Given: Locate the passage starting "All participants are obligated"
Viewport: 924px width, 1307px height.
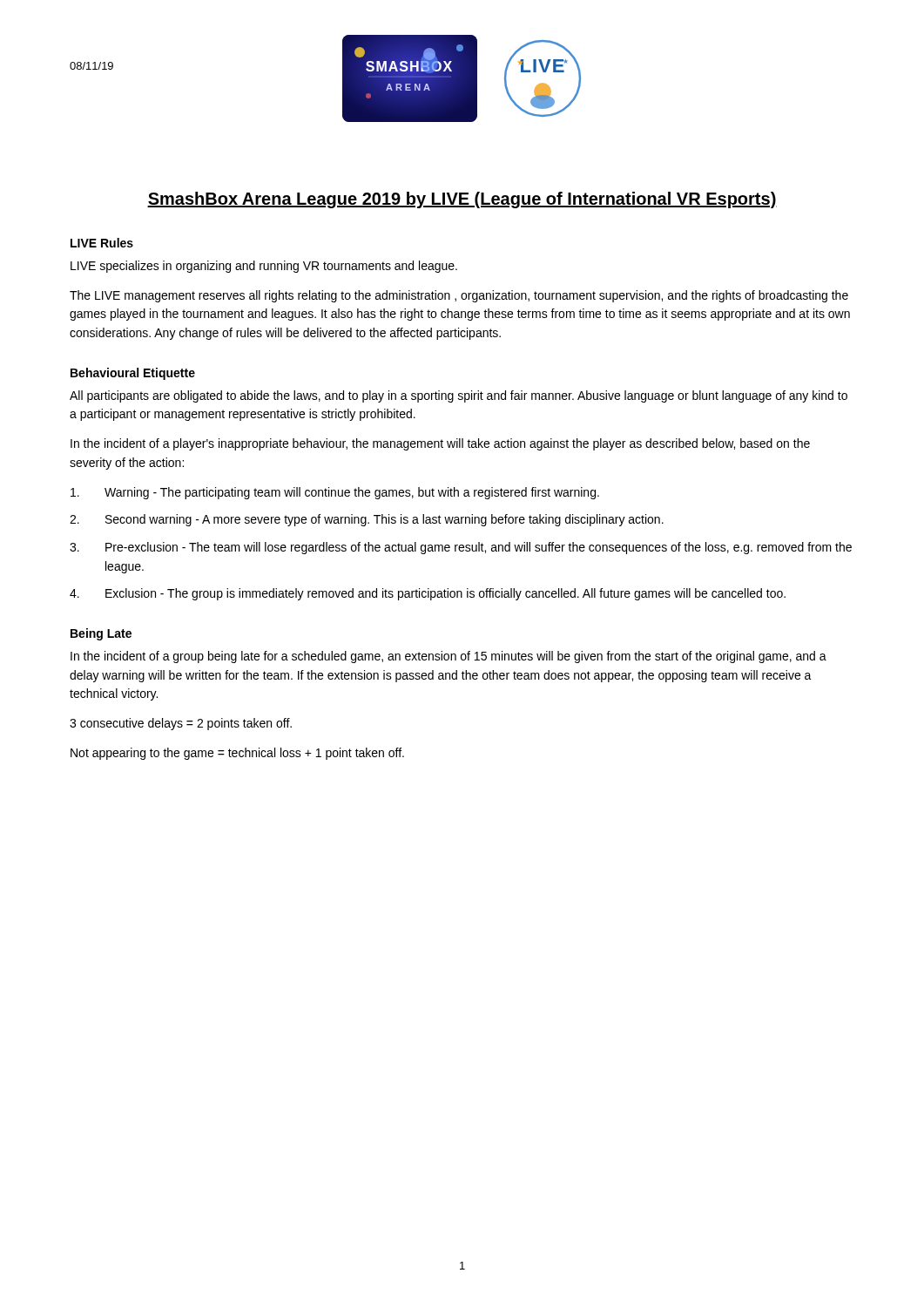Looking at the screenshot, I should (459, 405).
